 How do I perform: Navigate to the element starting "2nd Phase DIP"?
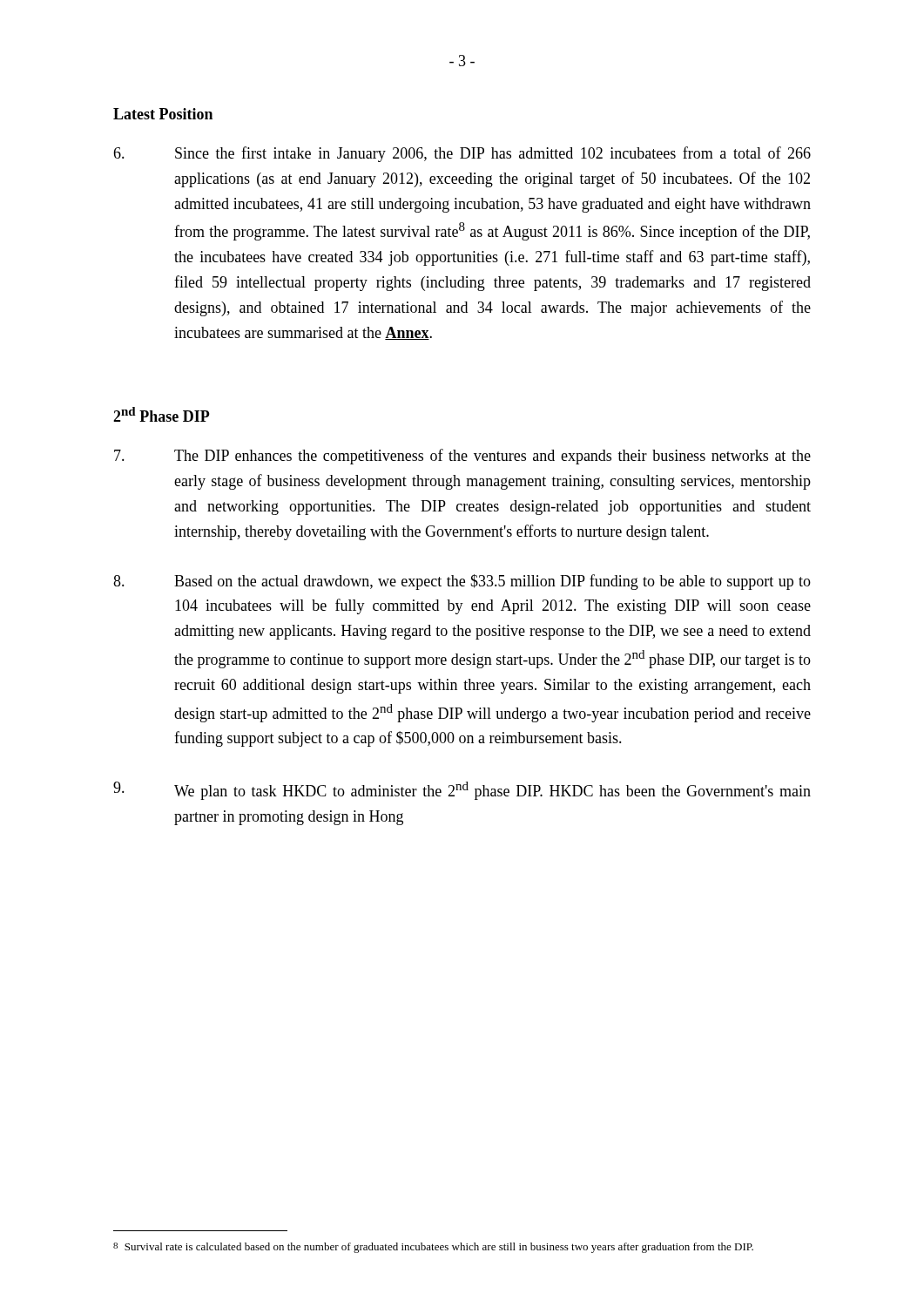(161, 415)
